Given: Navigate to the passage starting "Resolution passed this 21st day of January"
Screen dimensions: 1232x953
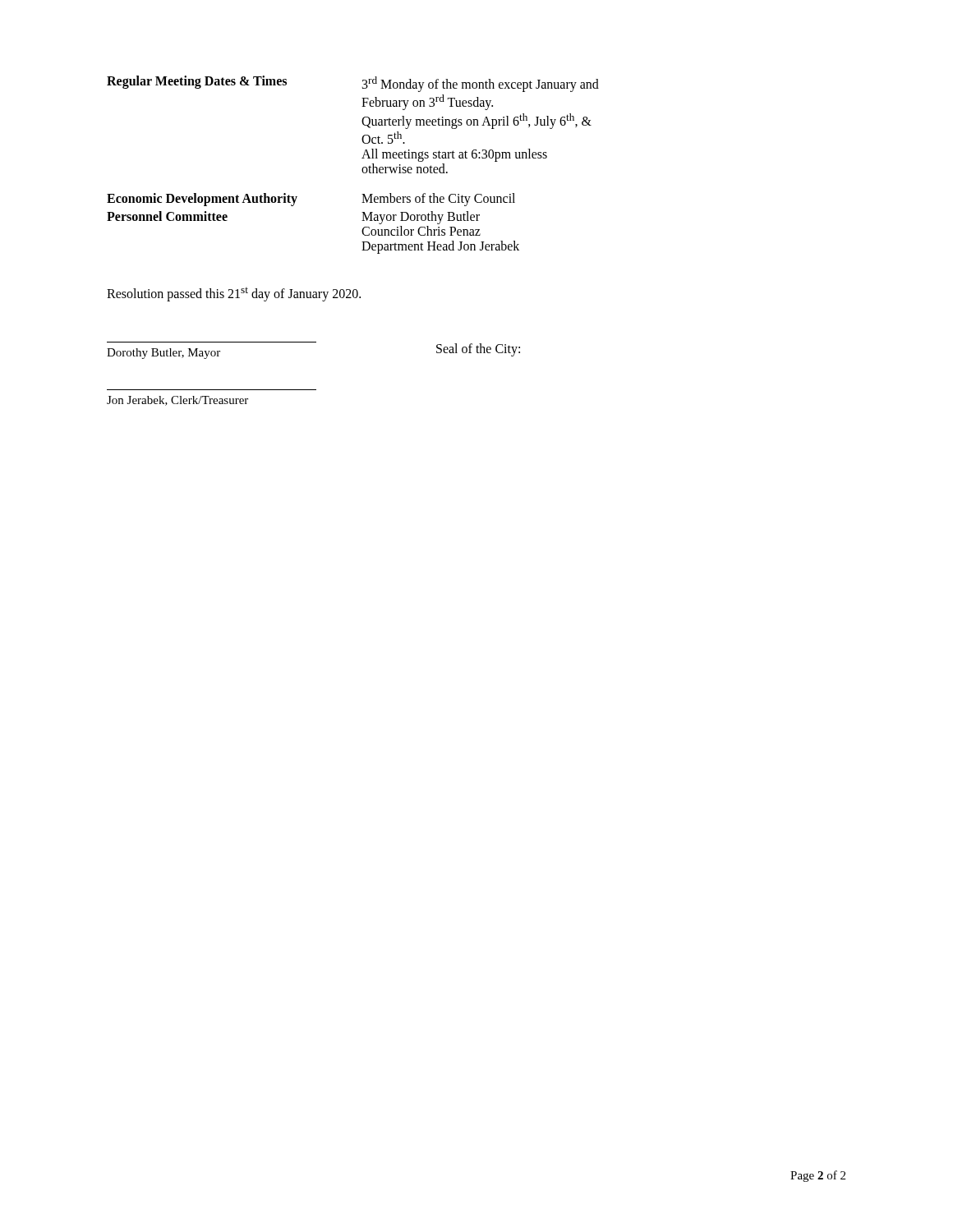Looking at the screenshot, I should click(234, 292).
